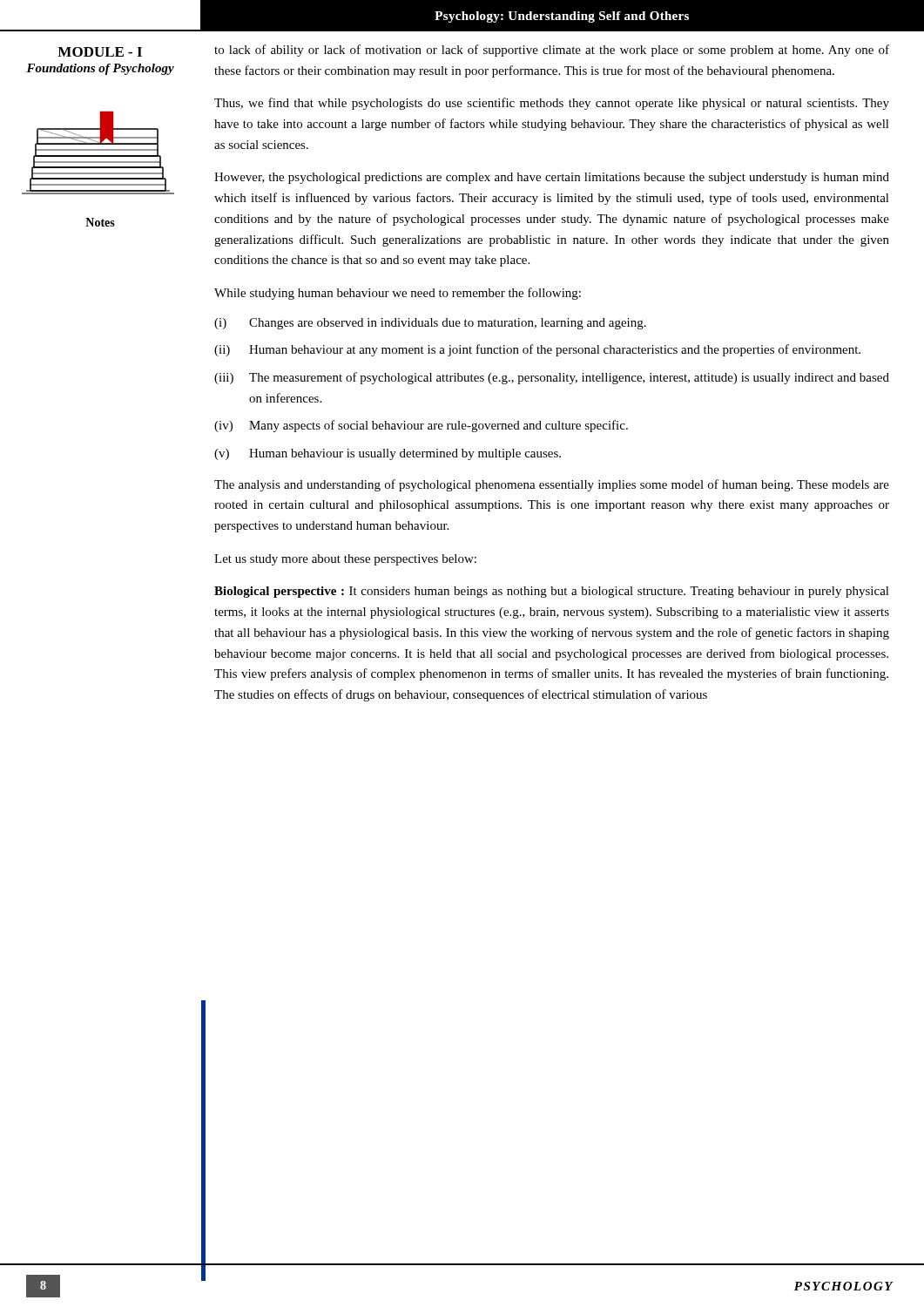Find the text block that reads "The analysis and understanding of psychological phenomena"

552,505
